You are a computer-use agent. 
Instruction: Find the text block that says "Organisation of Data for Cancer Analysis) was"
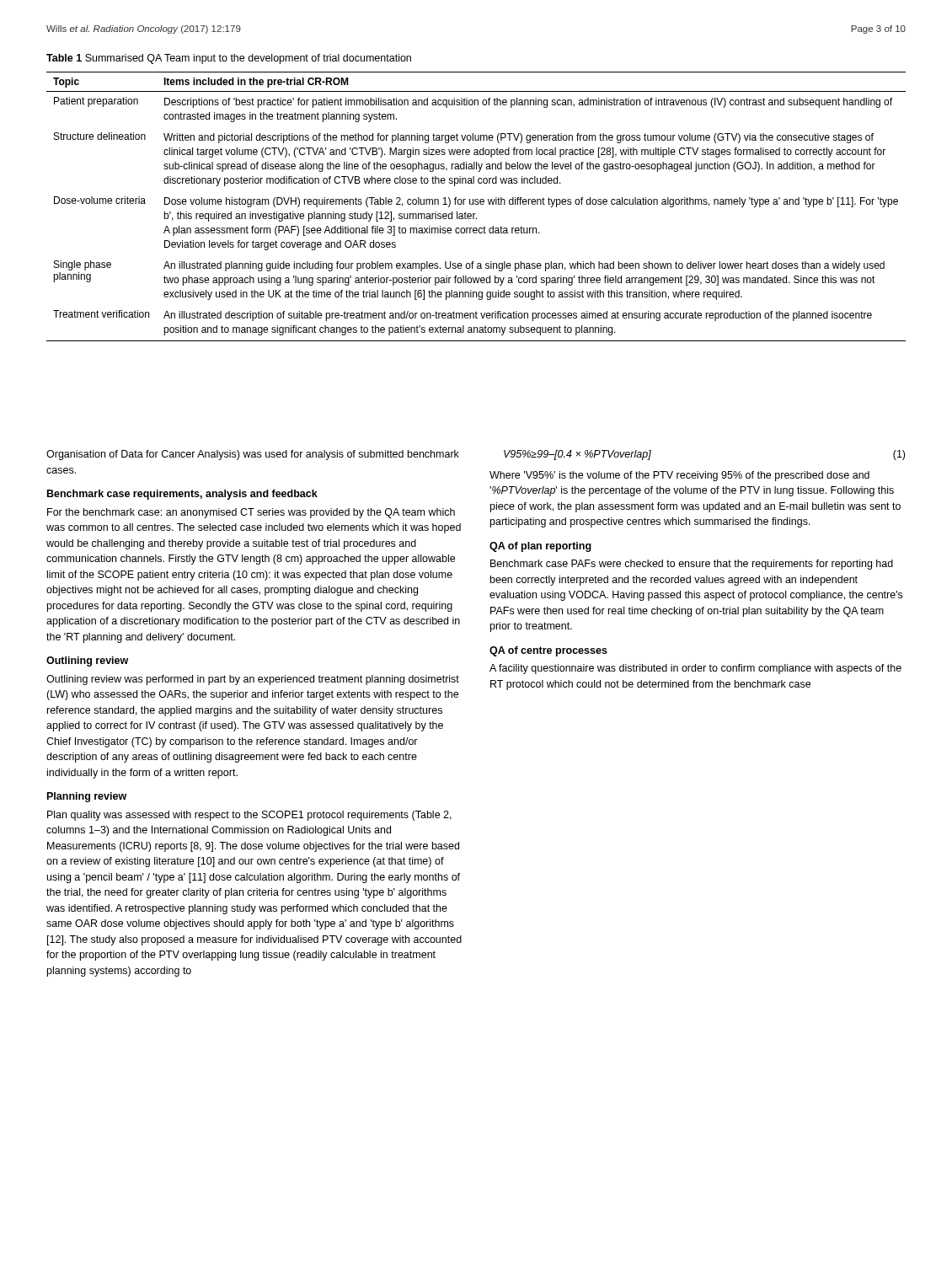[x=253, y=462]
